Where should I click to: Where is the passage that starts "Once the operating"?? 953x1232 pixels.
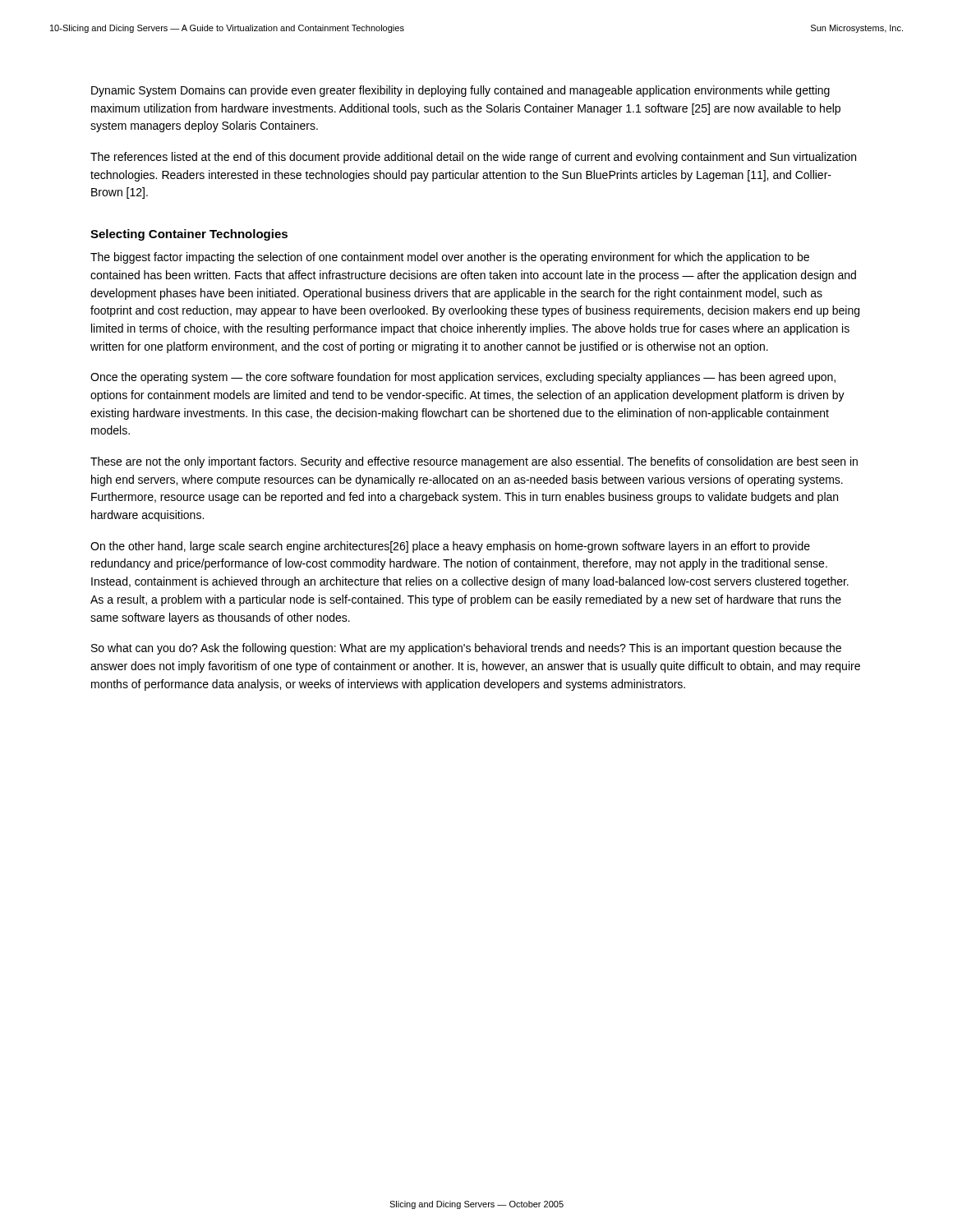point(467,404)
